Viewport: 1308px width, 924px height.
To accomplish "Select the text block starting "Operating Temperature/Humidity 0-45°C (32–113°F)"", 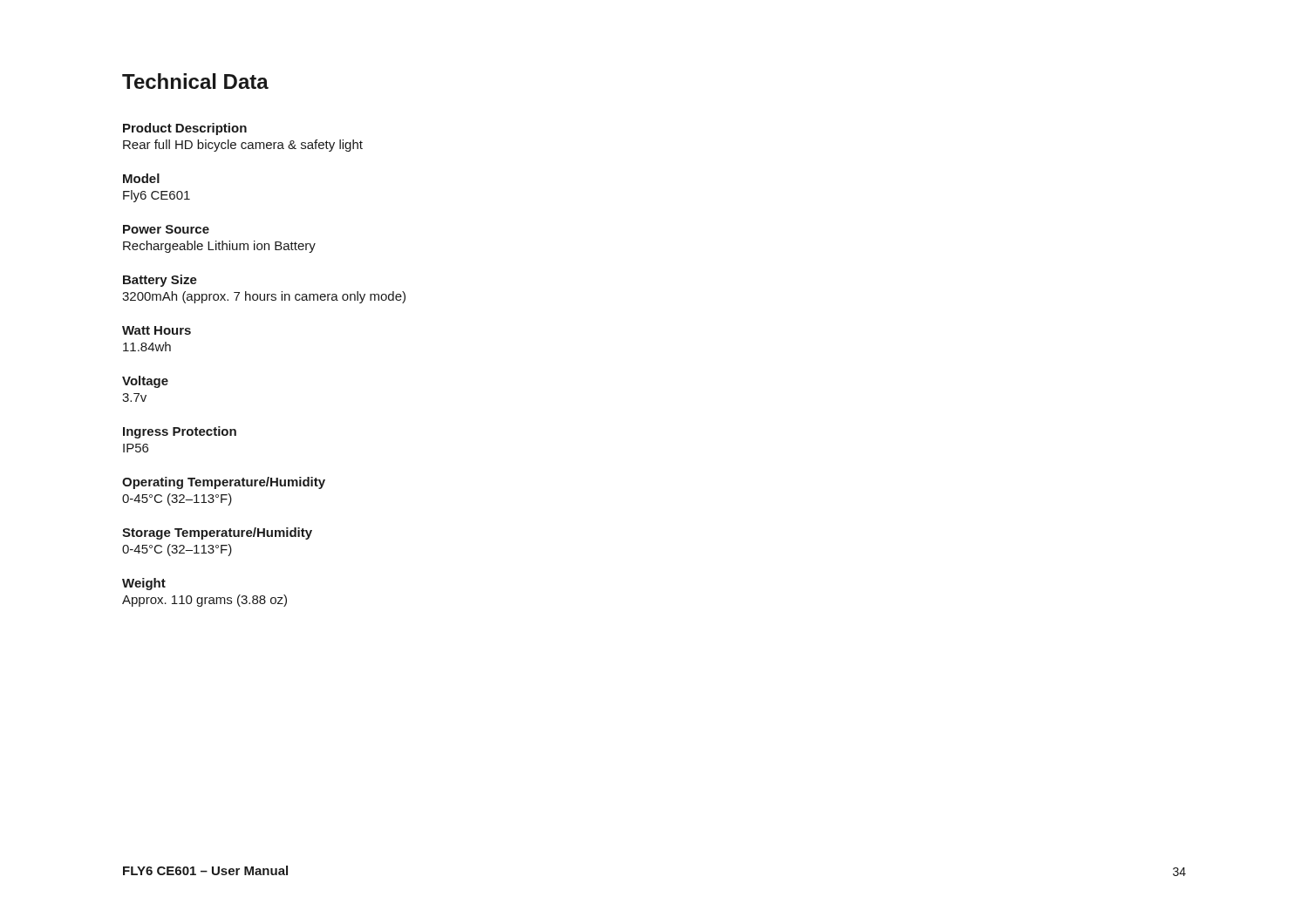I will (x=224, y=483).
